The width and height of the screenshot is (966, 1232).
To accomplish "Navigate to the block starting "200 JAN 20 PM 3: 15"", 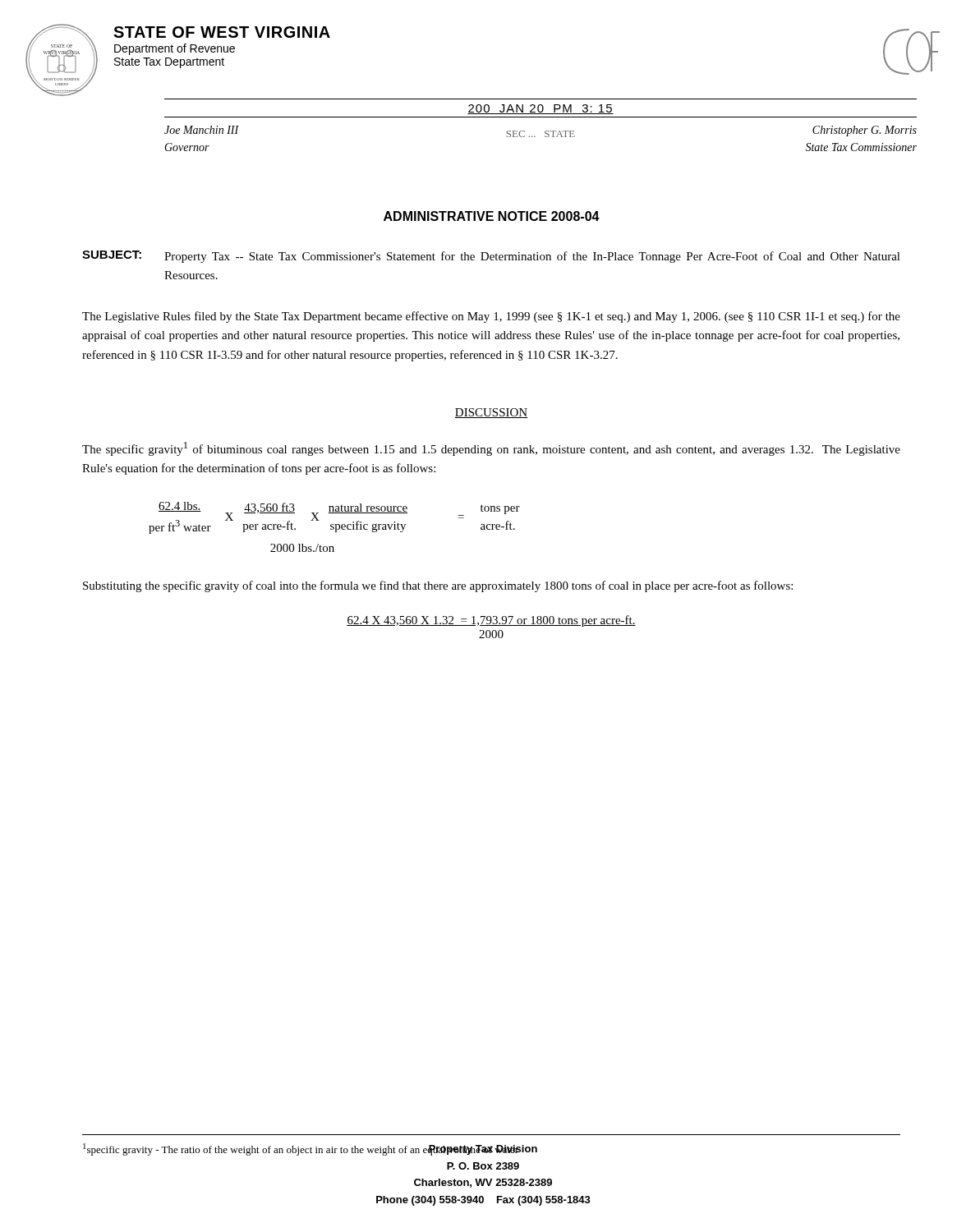I will pyautogui.click(x=540, y=108).
